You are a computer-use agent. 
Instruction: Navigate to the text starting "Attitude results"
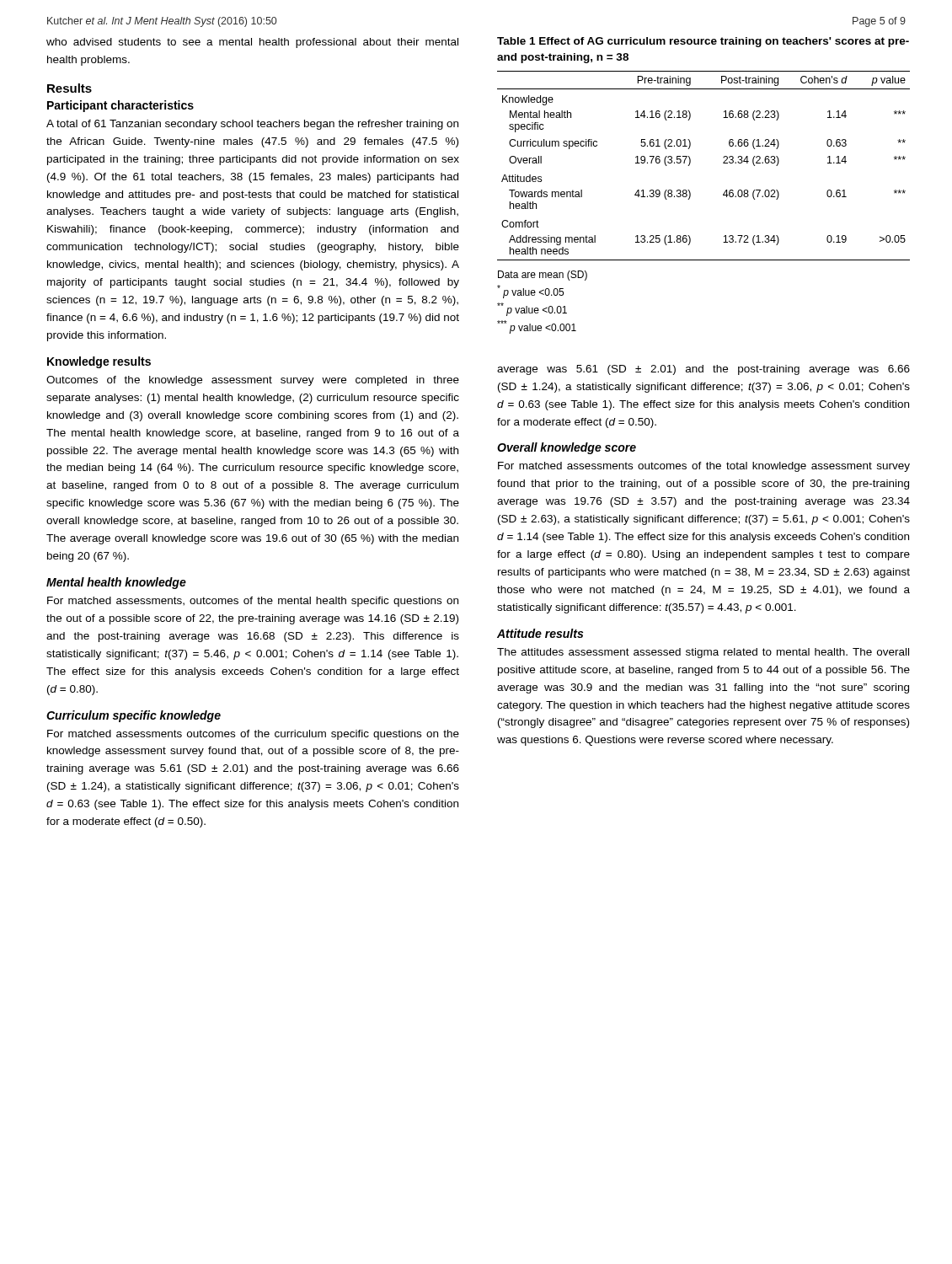[540, 633]
